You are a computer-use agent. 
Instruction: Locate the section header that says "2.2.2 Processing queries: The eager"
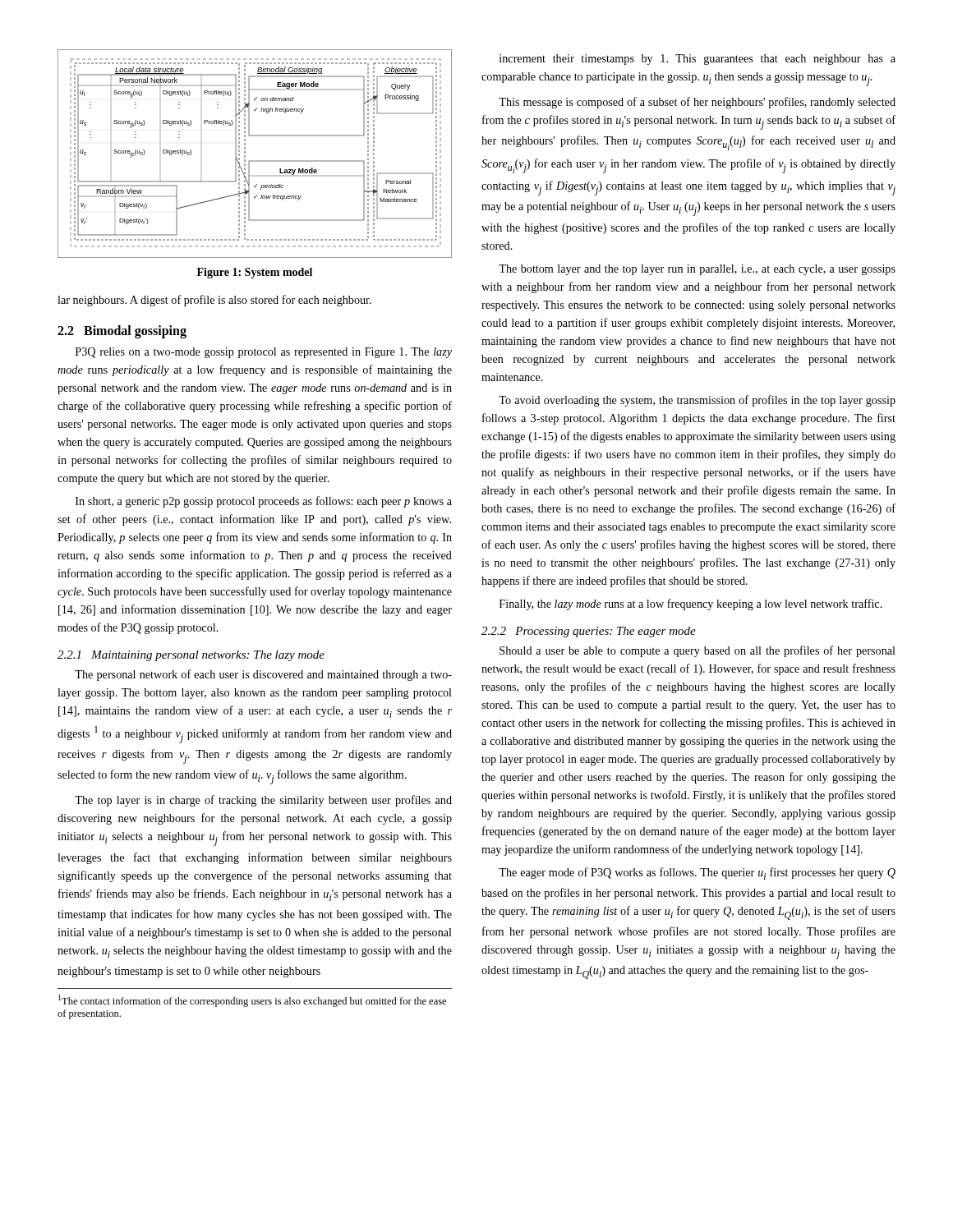[x=589, y=630]
